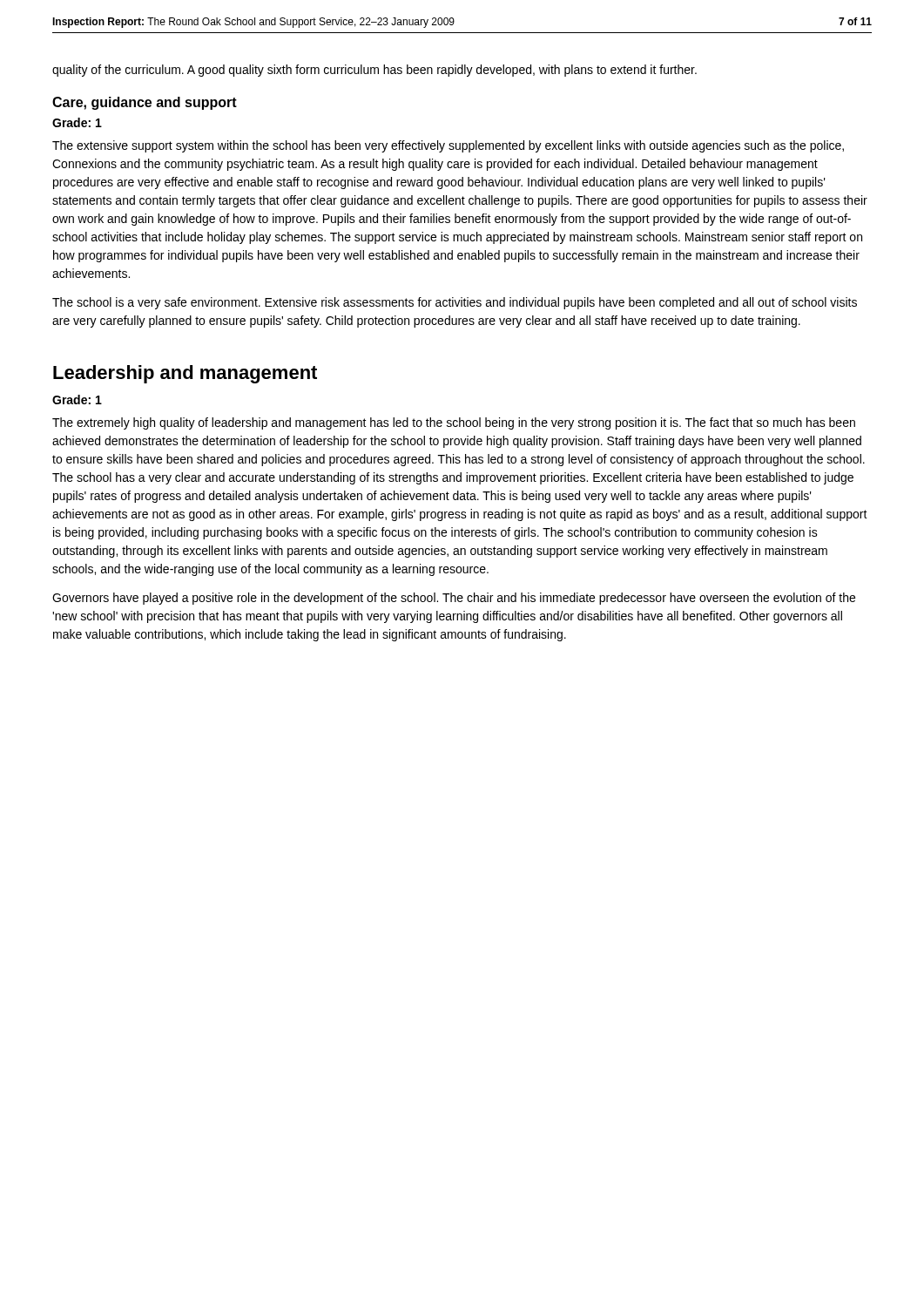Select the block starting "The school is a very safe environment. Extensive"
Screen dimensions: 1307x924
(x=455, y=312)
